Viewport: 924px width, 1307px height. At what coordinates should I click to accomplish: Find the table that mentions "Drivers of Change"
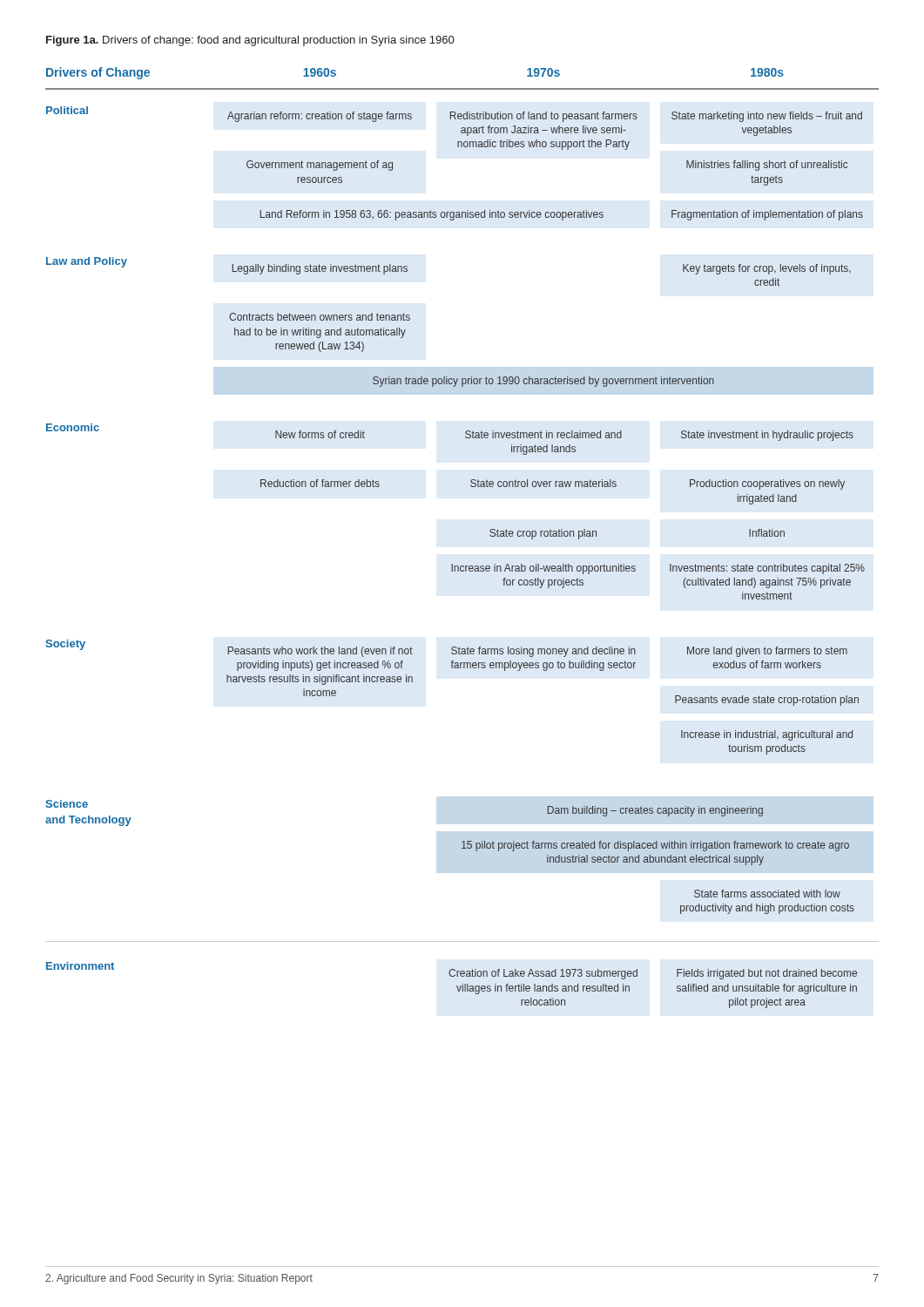pyautogui.click(x=462, y=540)
